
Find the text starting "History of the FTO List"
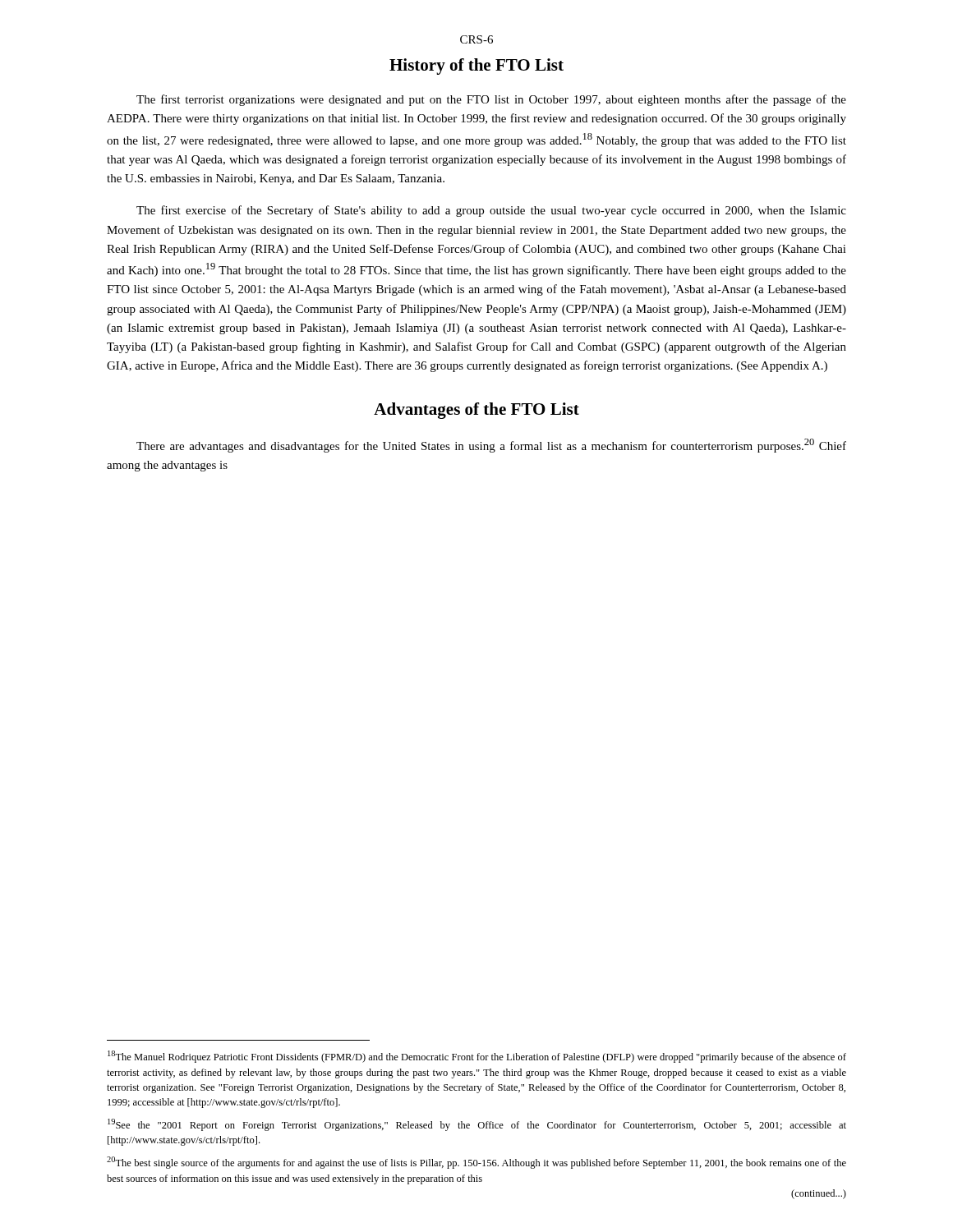coord(476,65)
